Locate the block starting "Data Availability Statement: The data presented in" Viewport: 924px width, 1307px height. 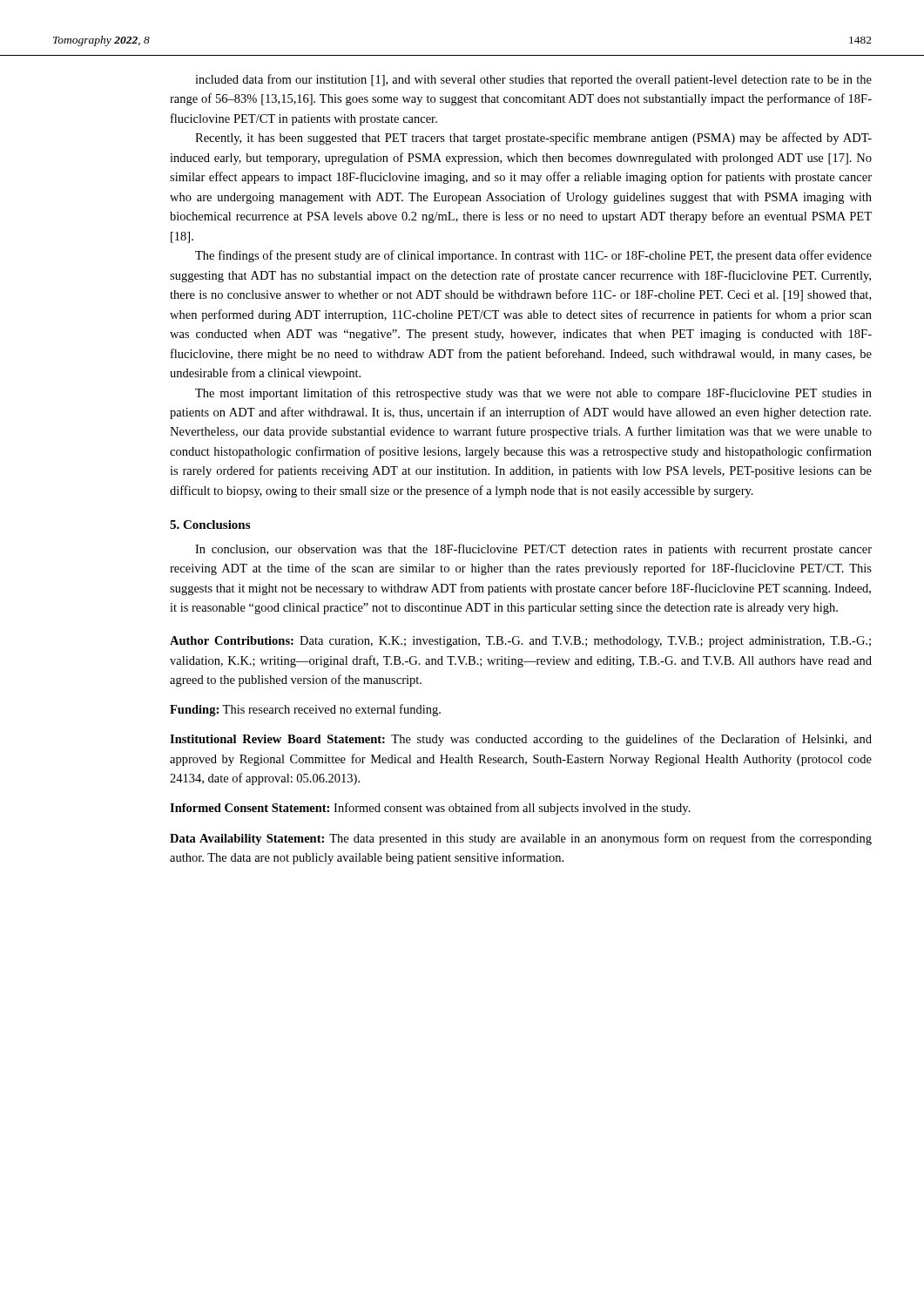click(521, 848)
